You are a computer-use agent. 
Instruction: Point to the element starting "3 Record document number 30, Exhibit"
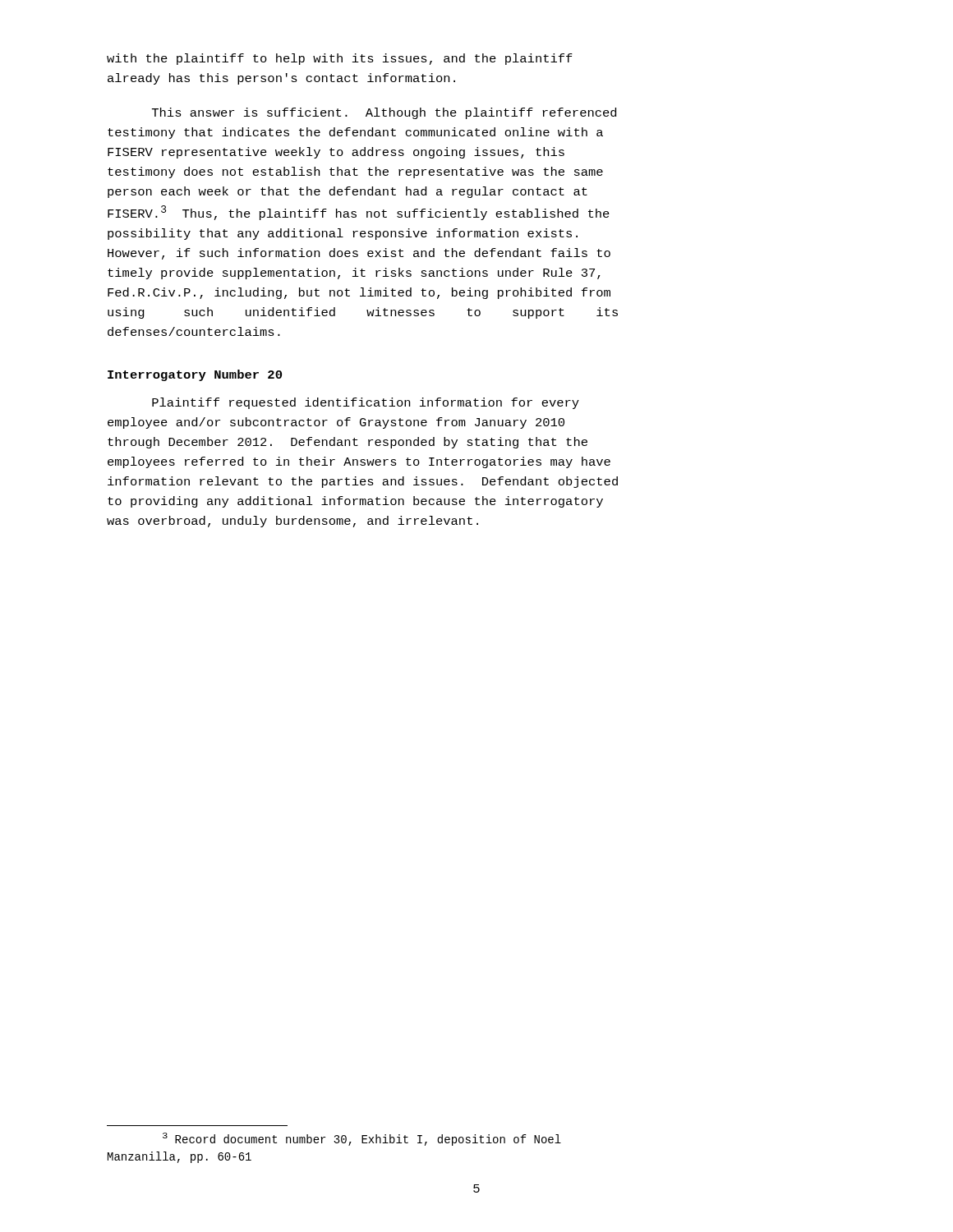pos(334,1147)
